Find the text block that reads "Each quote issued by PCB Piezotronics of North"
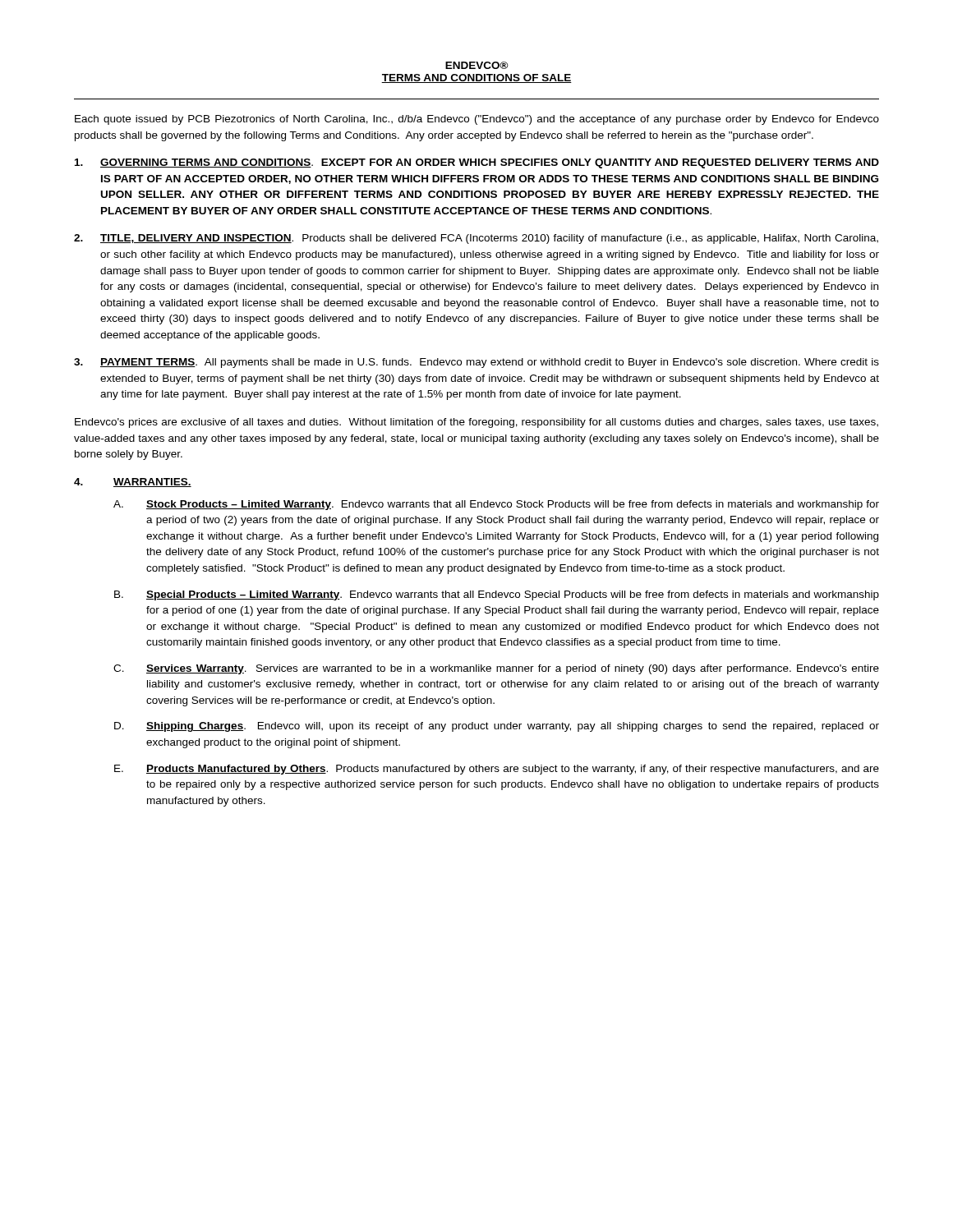The image size is (953, 1232). pos(476,127)
